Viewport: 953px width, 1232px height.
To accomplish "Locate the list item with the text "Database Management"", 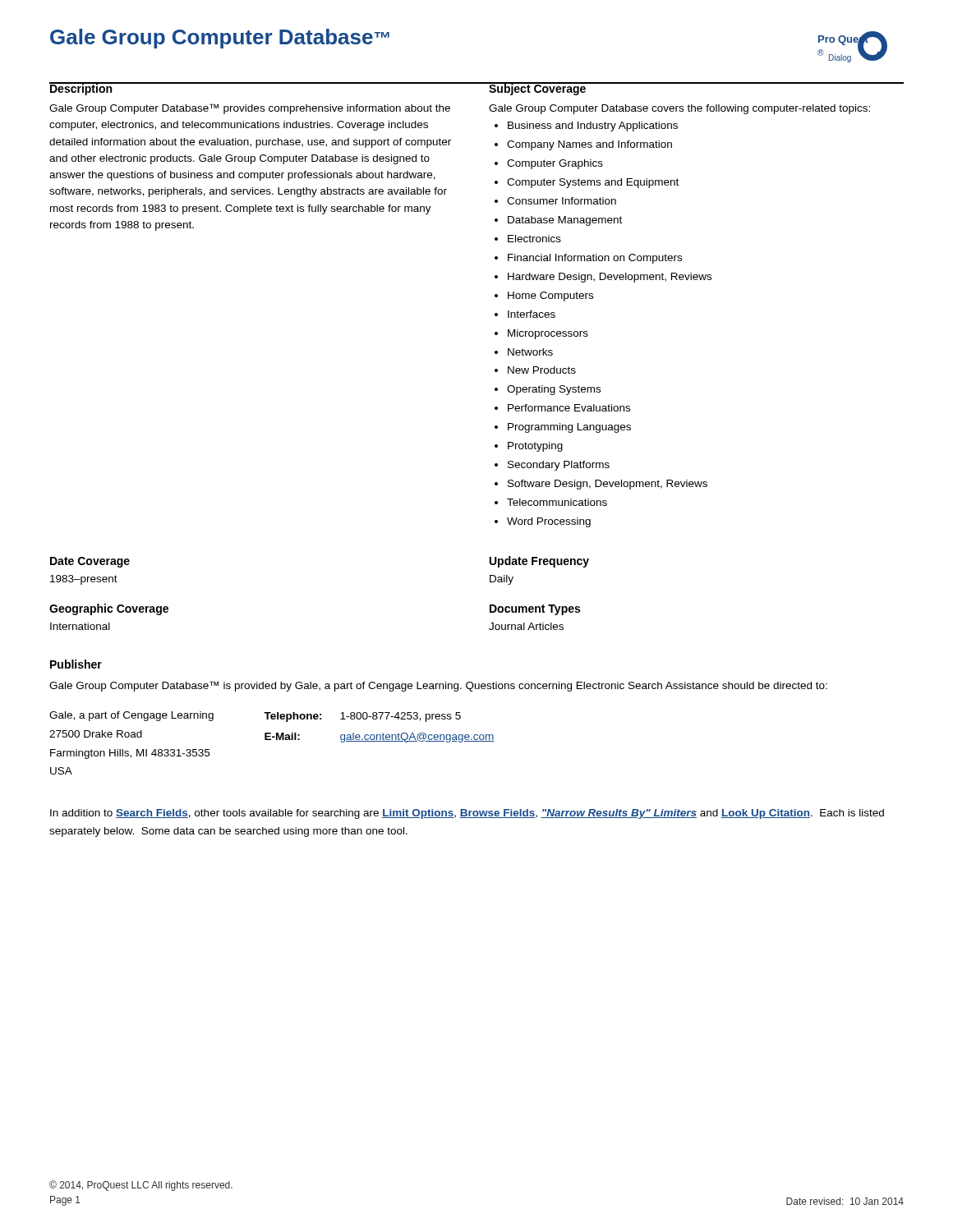I will point(565,220).
